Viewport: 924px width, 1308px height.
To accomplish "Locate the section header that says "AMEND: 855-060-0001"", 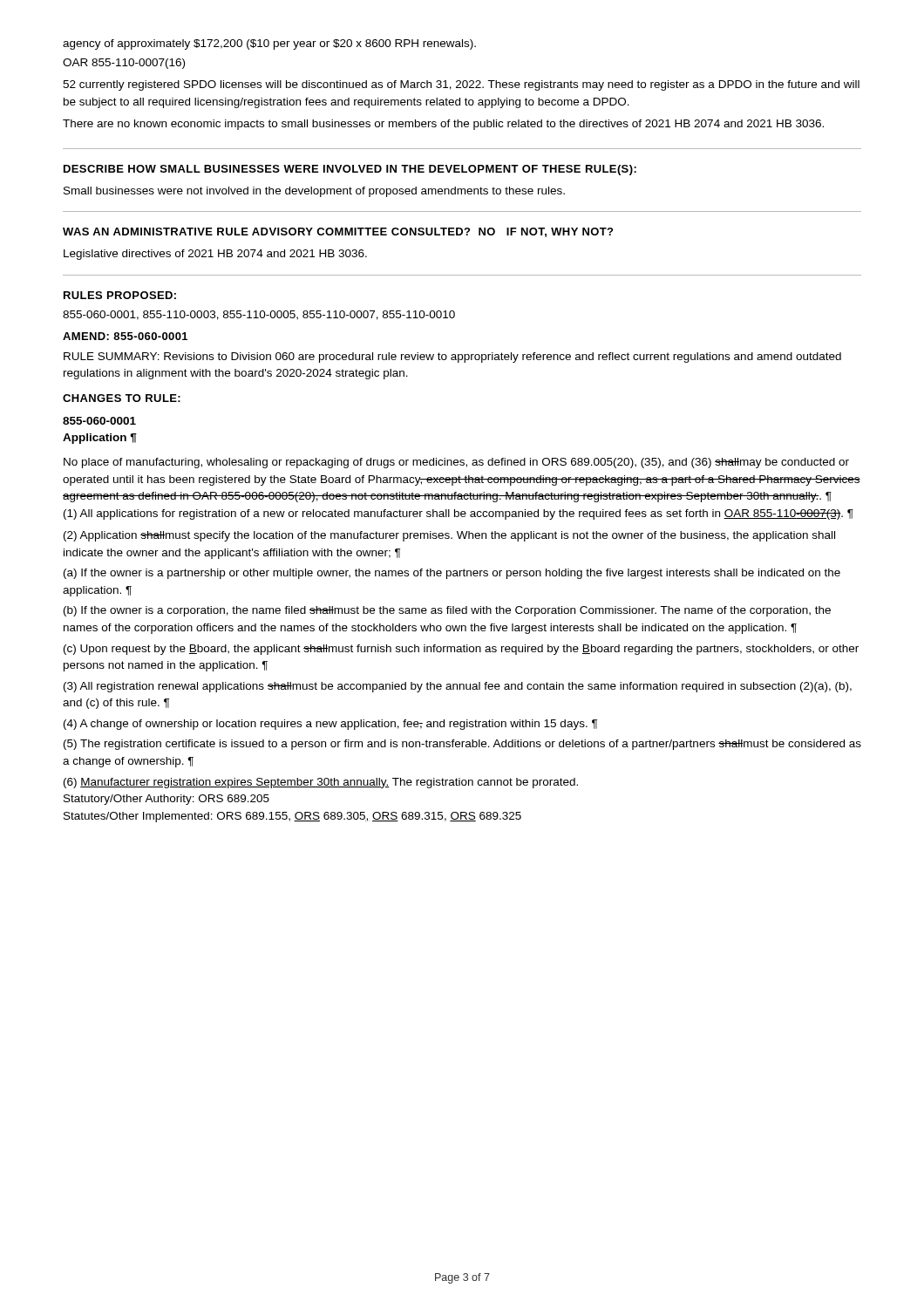I will coord(126,336).
